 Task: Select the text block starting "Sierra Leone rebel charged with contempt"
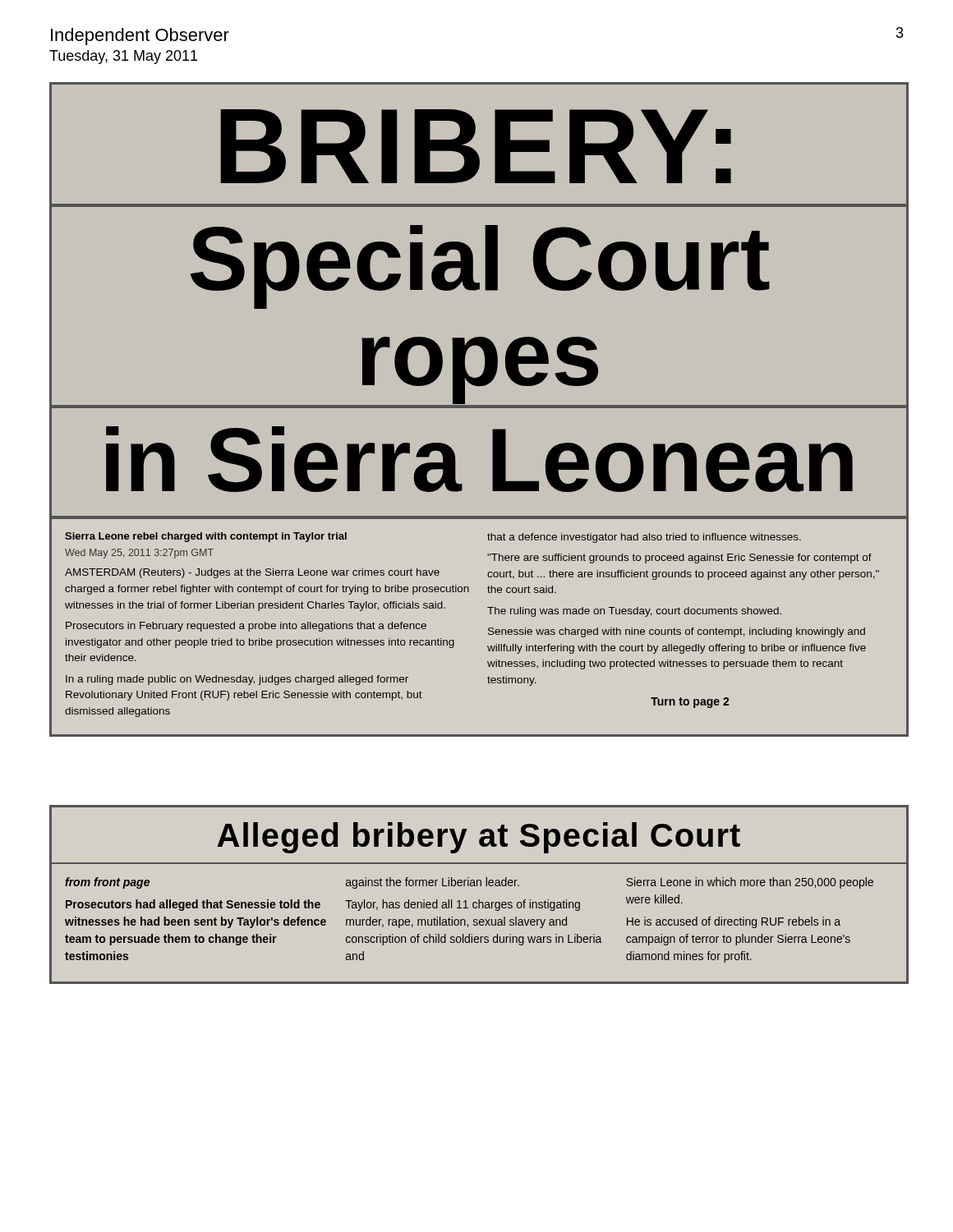pyautogui.click(x=268, y=624)
